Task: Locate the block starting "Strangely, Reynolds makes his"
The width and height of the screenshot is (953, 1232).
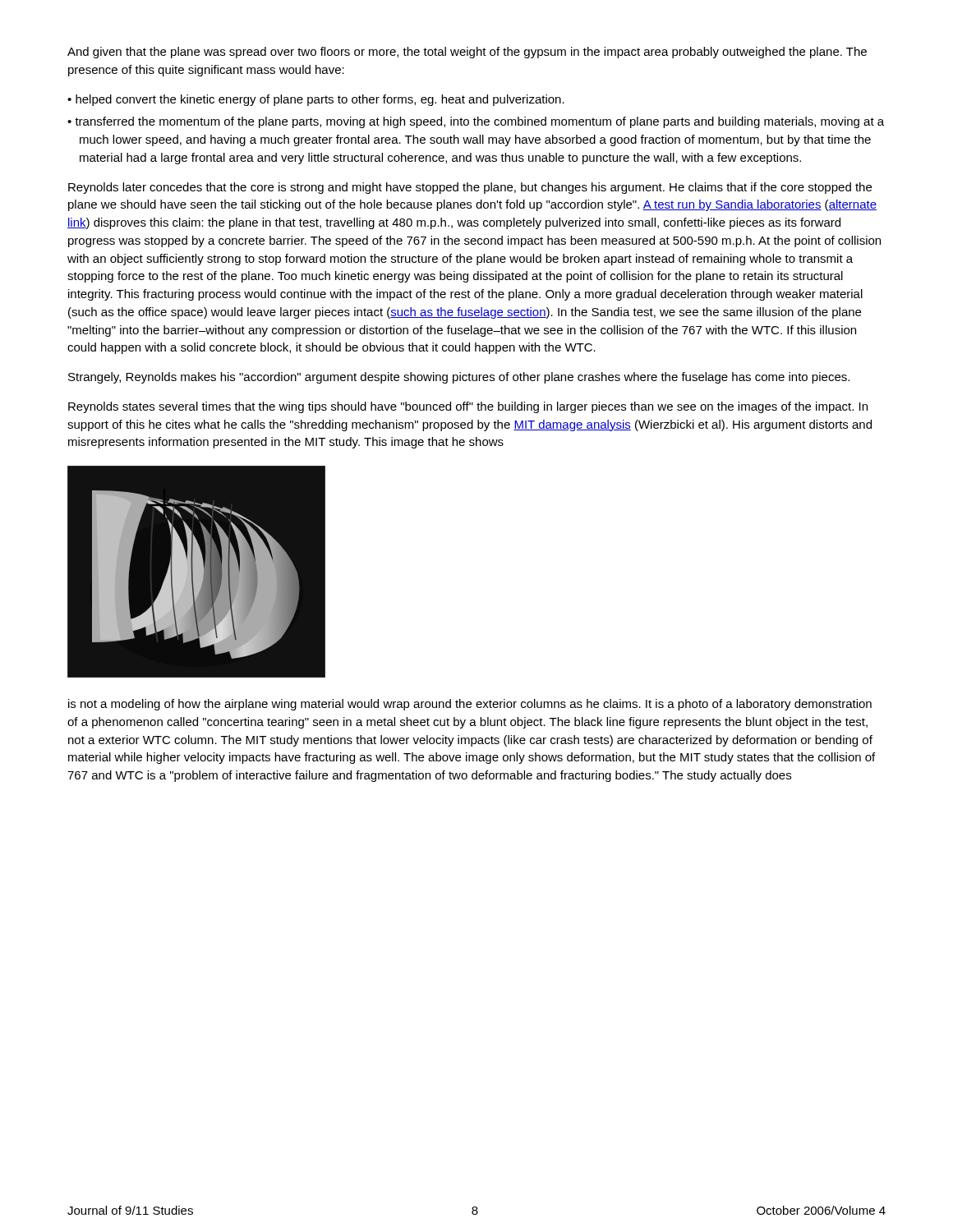Action: (x=476, y=377)
